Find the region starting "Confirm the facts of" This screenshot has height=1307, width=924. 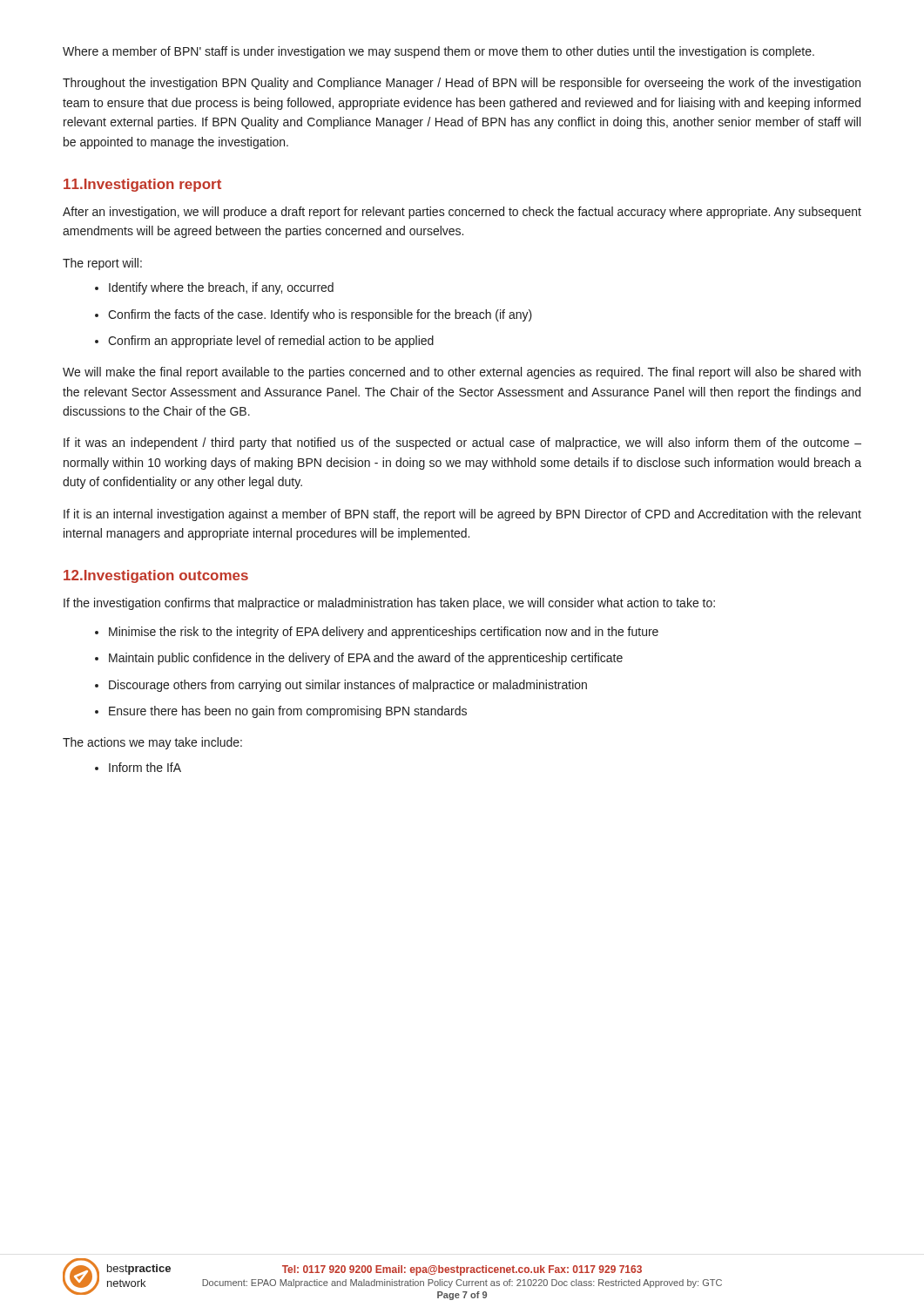coord(320,314)
